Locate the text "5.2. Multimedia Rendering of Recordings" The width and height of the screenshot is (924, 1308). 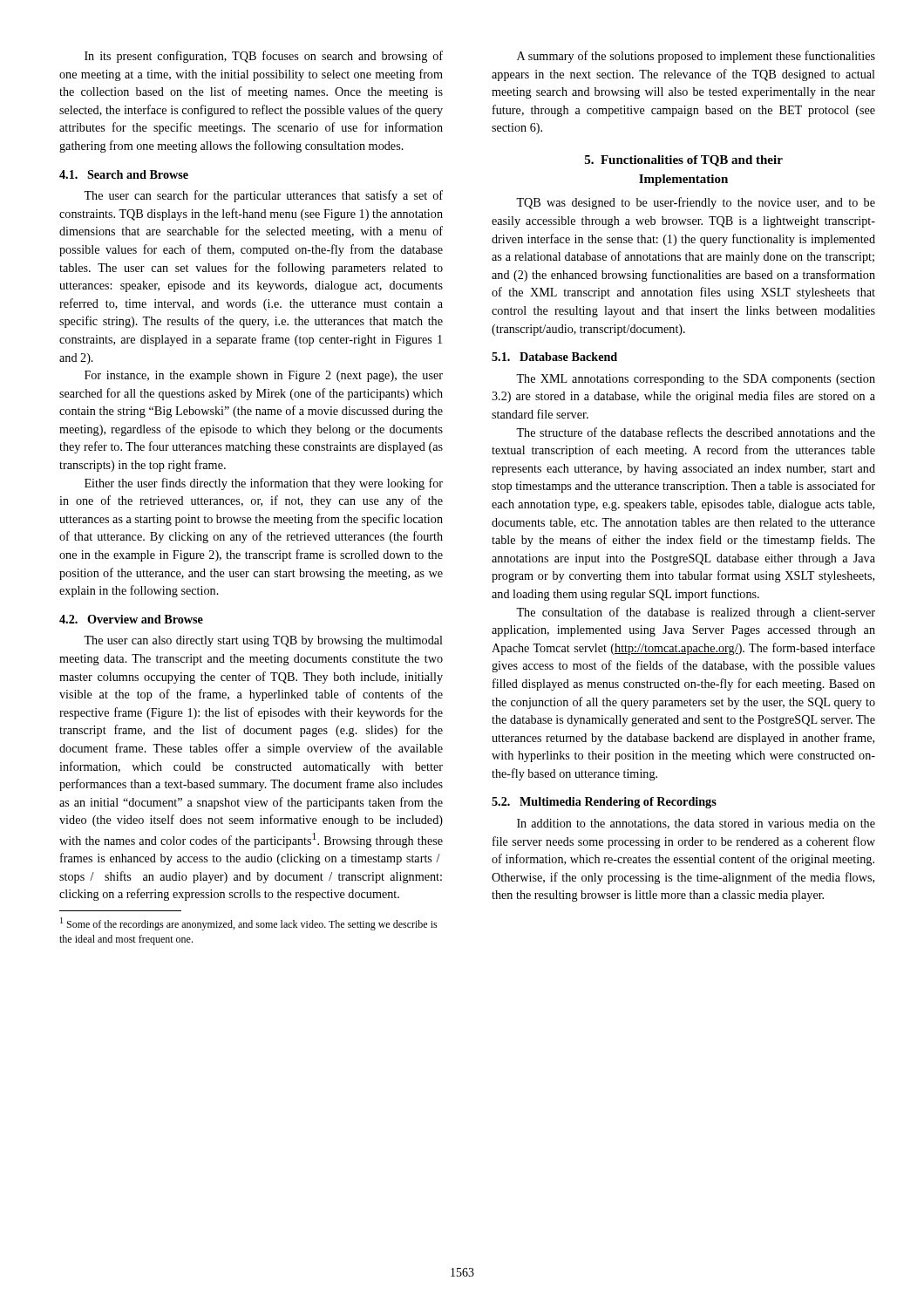click(x=604, y=802)
